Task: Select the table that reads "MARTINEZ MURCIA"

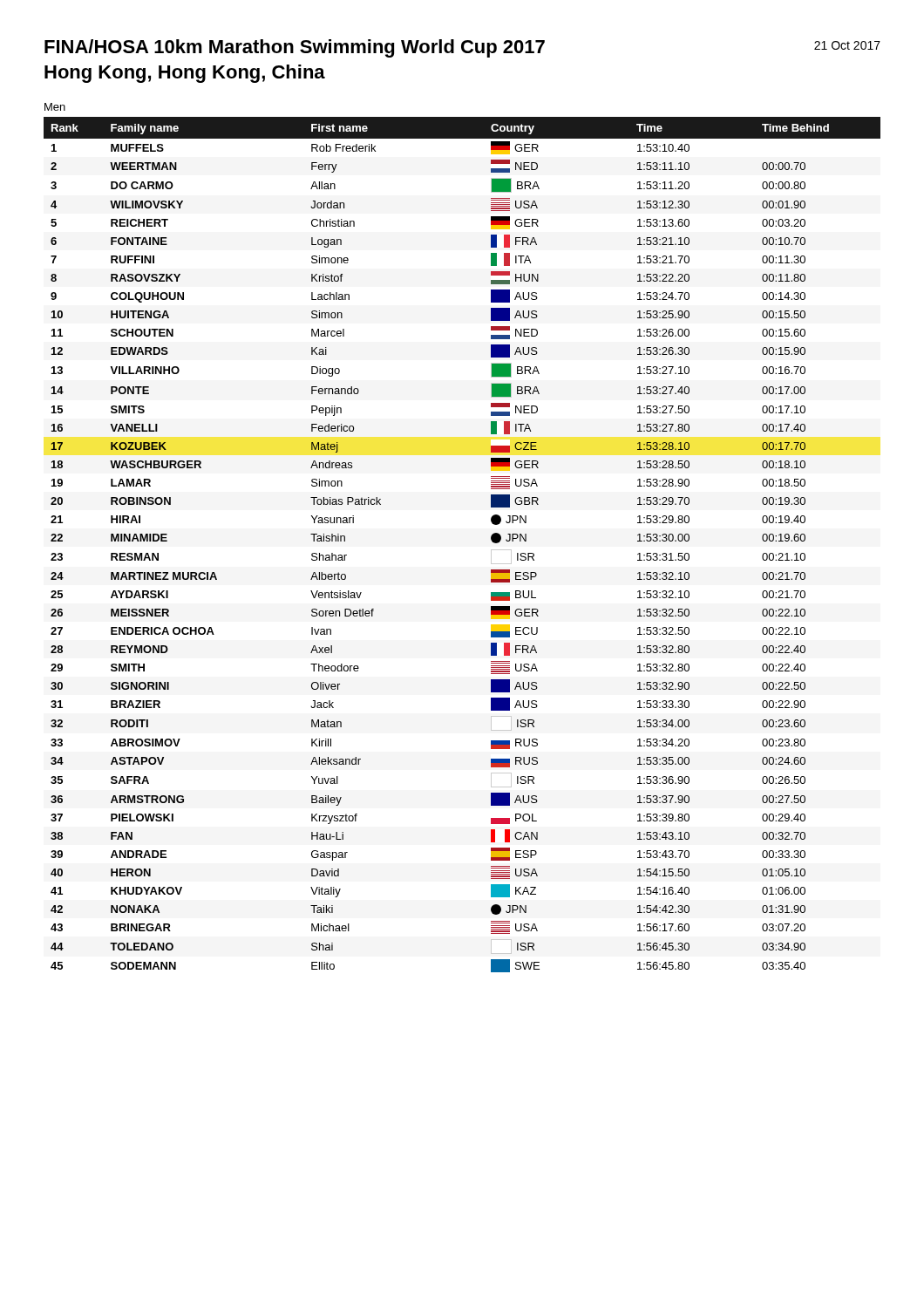Action: (462, 546)
